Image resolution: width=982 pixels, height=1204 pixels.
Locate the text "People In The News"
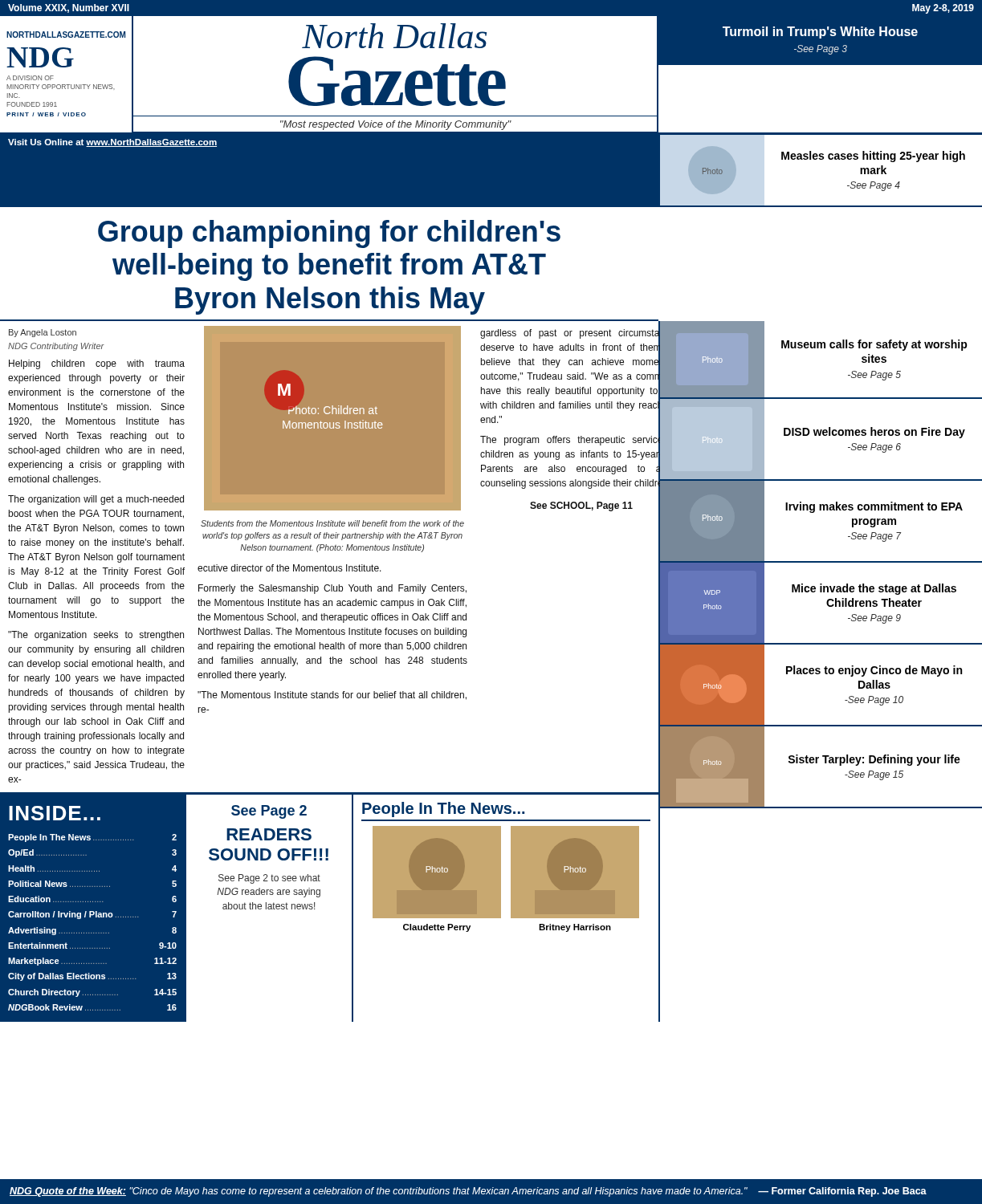(x=92, y=838)
